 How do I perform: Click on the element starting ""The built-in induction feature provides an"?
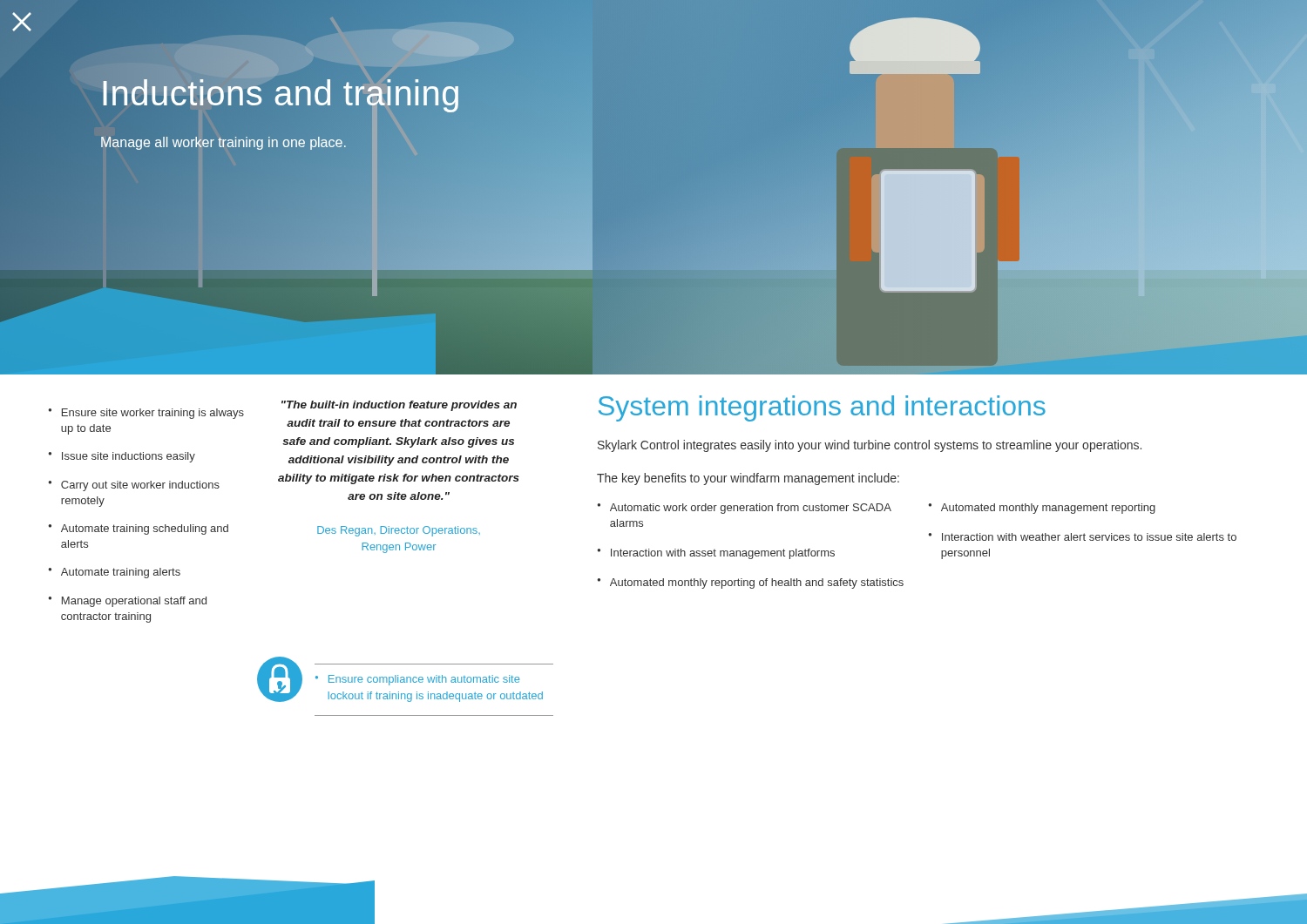click(x=399, y=450)
